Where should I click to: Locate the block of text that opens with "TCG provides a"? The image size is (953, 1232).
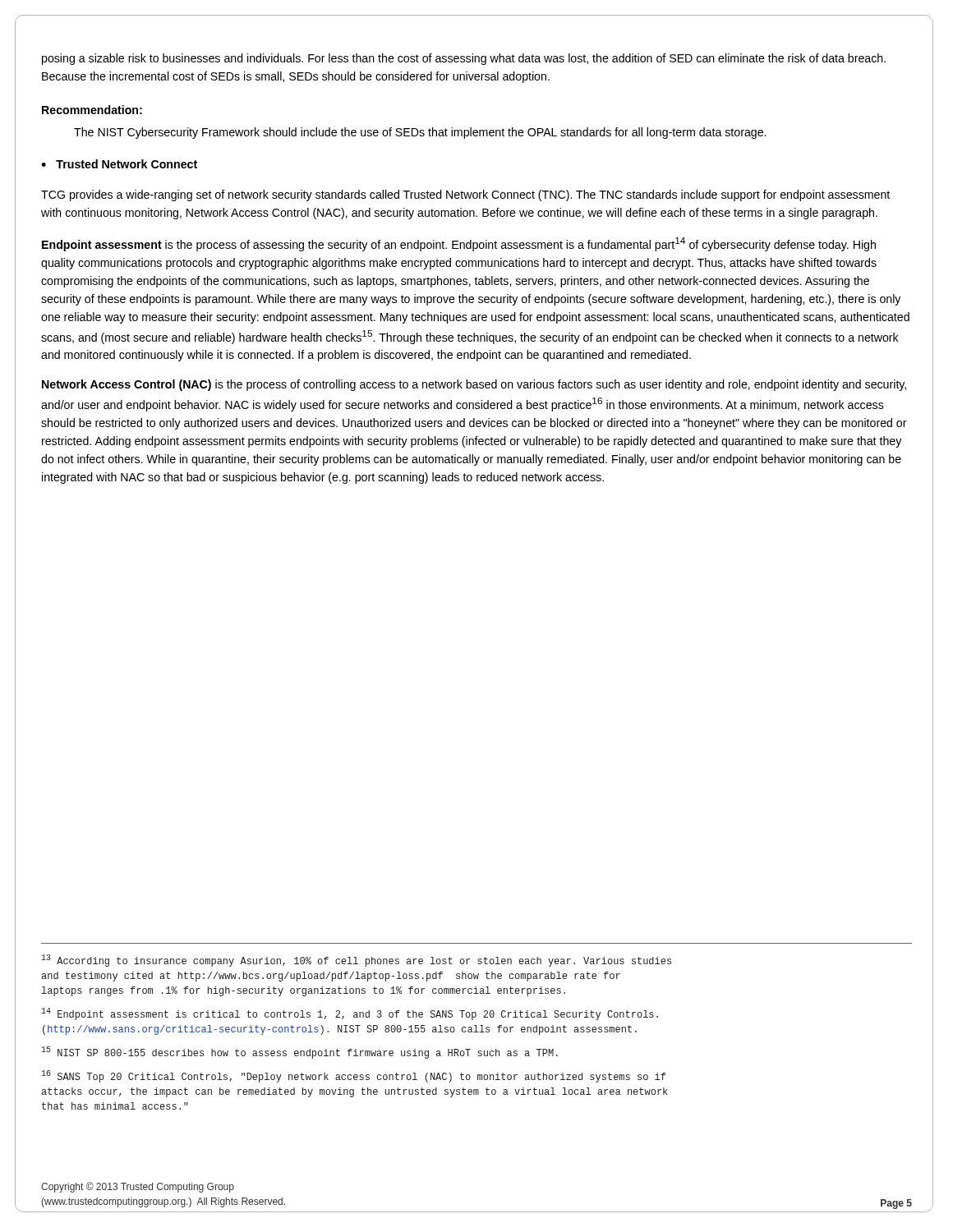point(466,204)
